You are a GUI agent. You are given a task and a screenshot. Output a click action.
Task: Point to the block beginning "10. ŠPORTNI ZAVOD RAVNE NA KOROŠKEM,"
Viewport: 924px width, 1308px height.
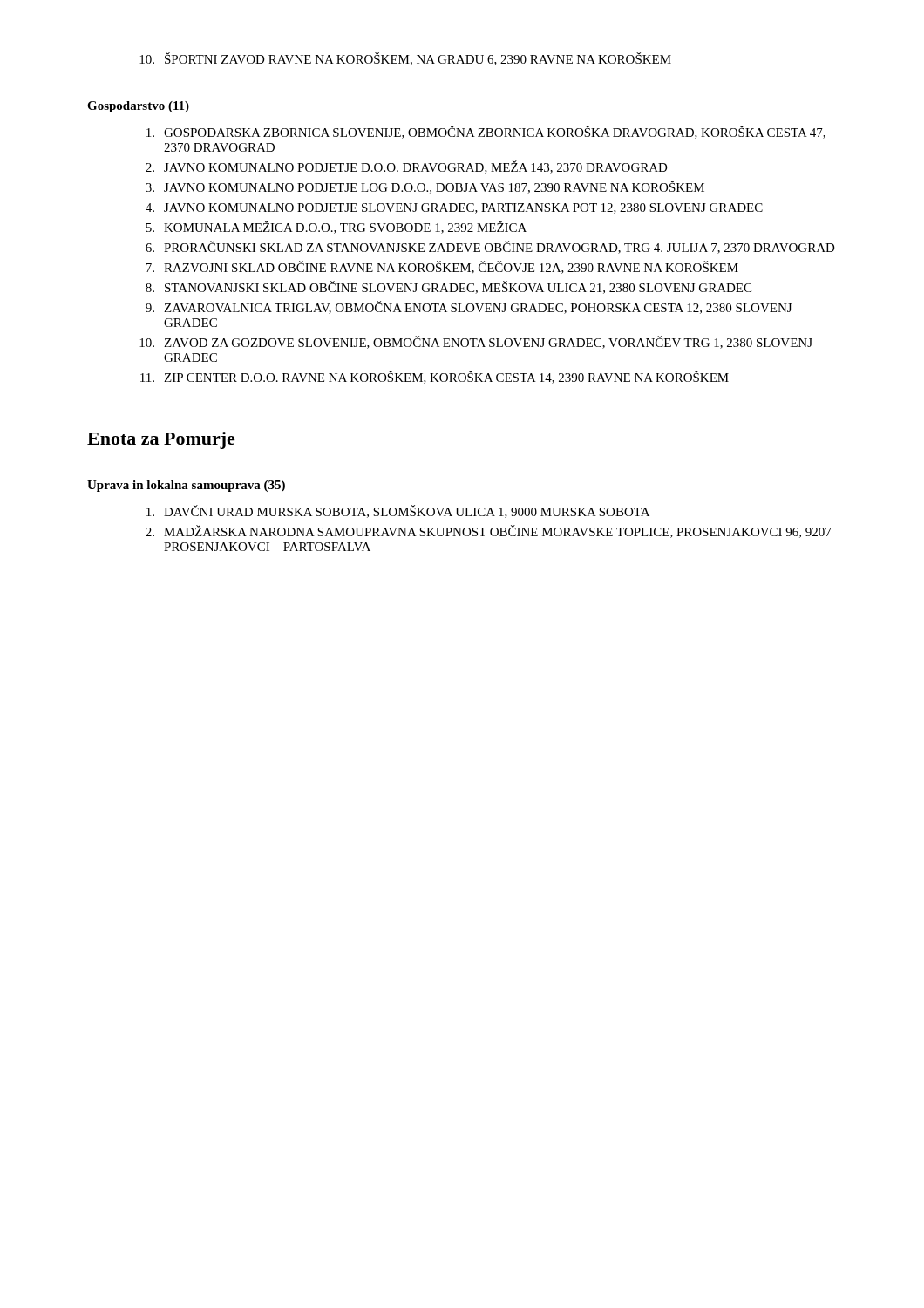point(479,60)
